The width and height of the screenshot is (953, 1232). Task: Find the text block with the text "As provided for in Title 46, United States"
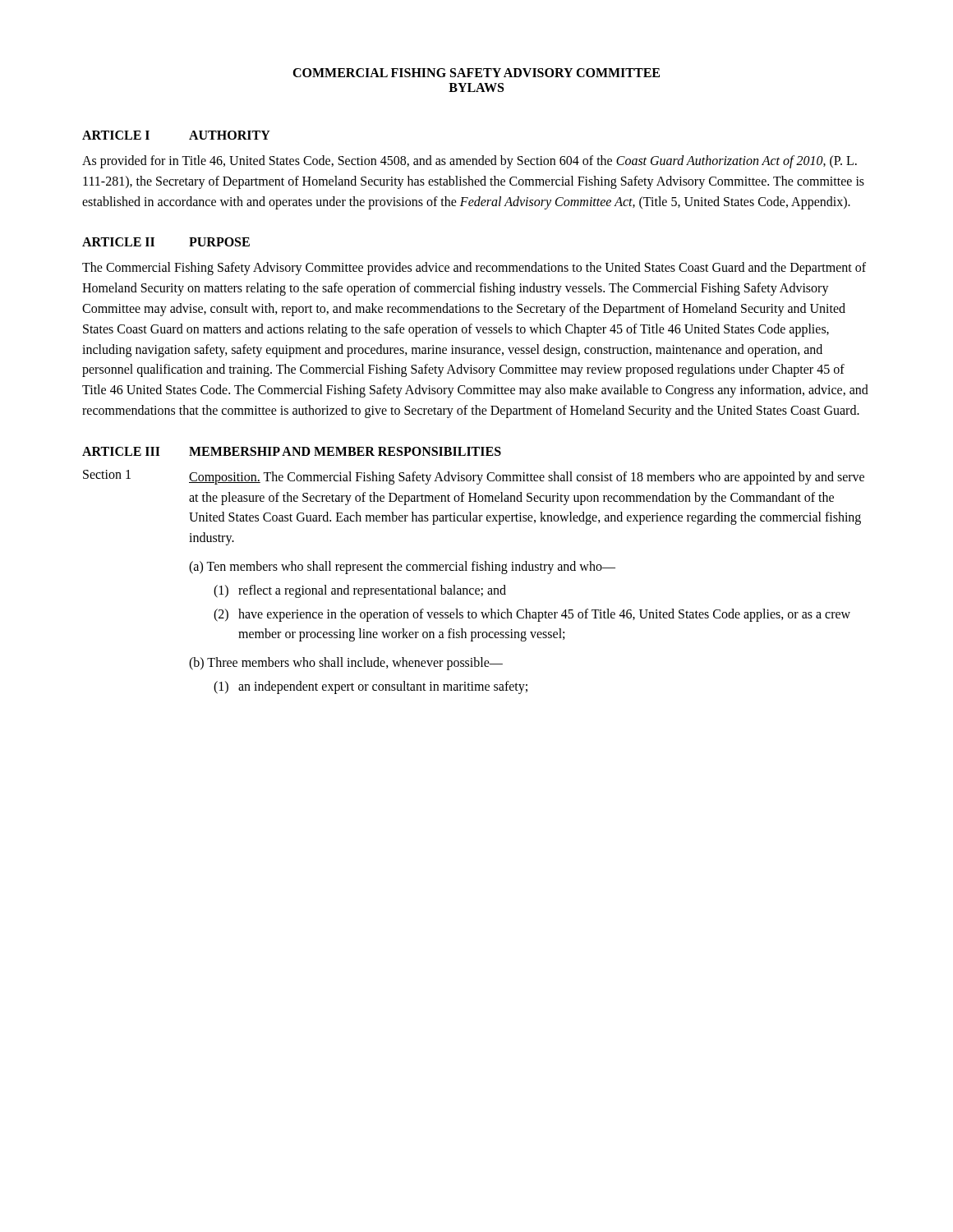click(x=473, y=181)
